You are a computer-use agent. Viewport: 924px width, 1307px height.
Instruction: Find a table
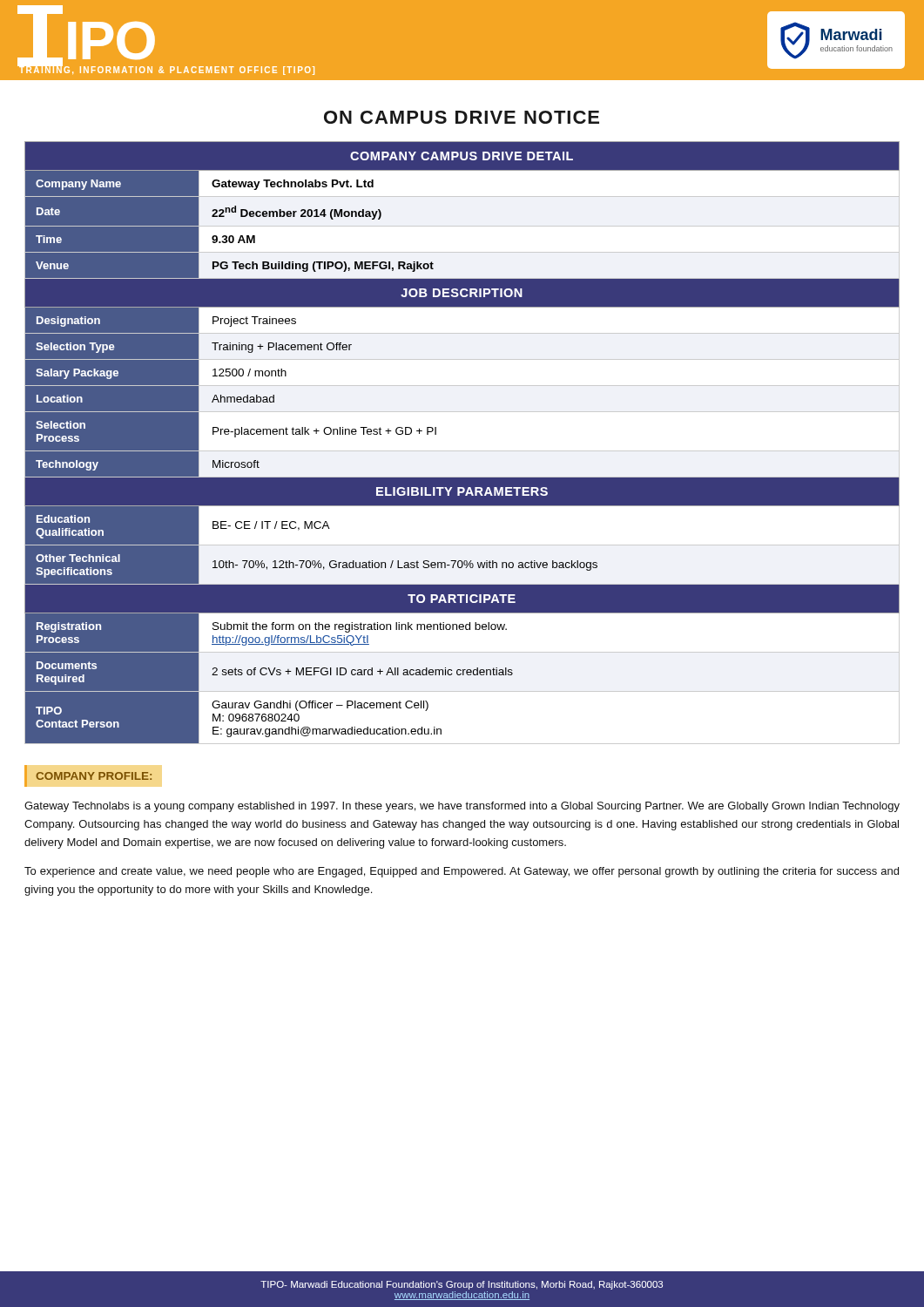(462, 442)
